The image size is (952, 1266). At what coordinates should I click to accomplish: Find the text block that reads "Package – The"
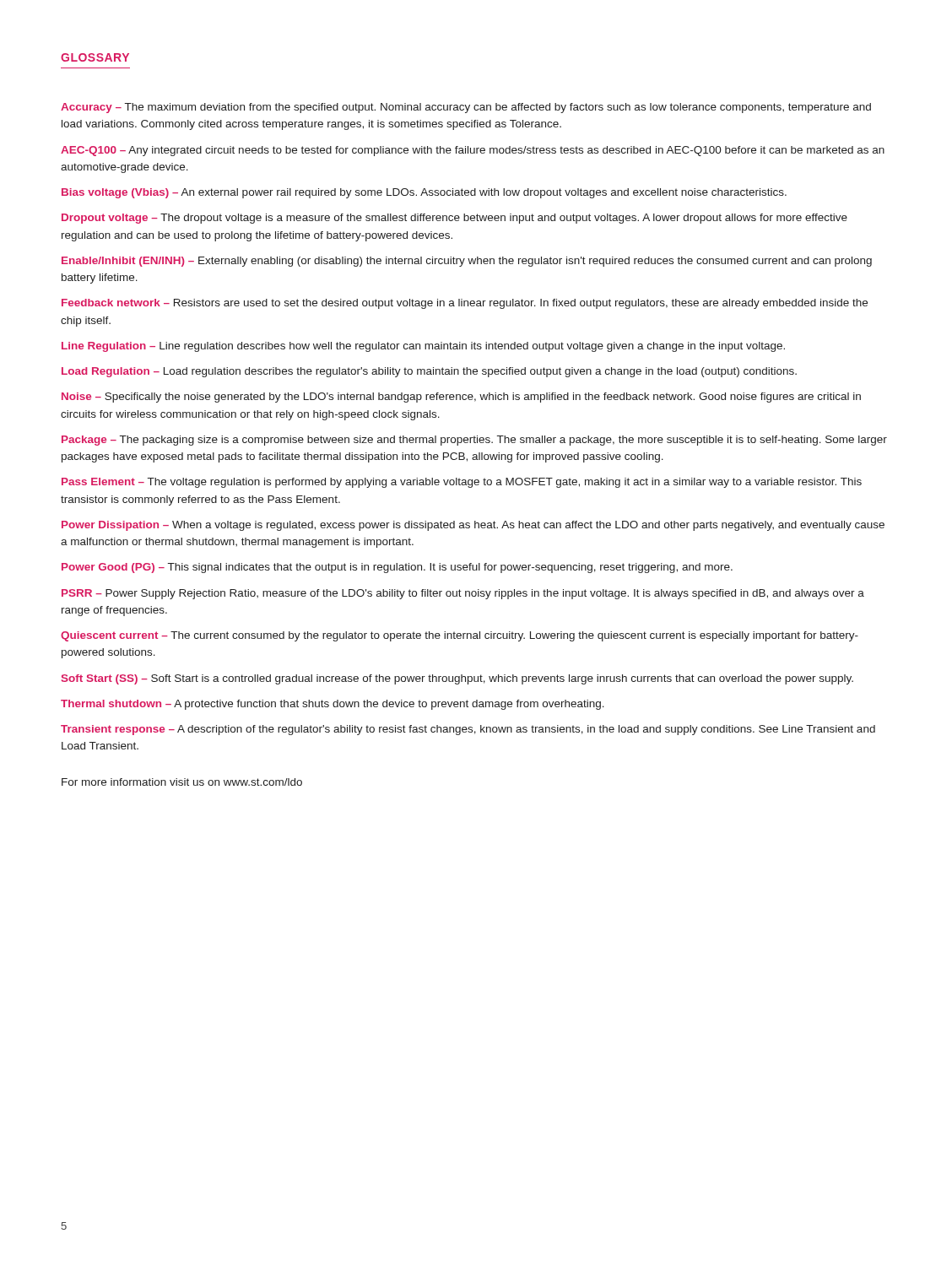(474, 448)
